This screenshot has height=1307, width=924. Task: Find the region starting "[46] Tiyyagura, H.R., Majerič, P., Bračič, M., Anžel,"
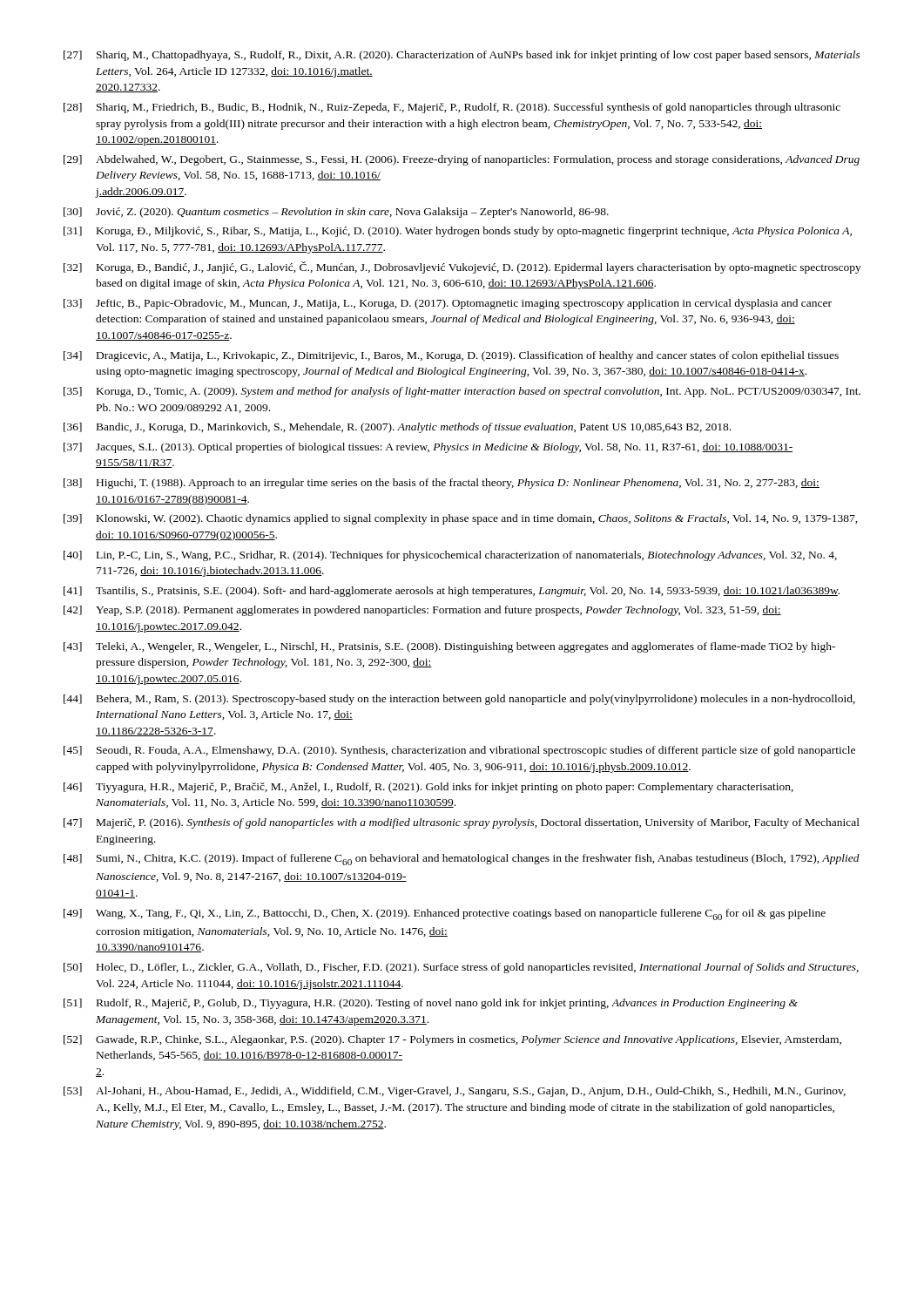pos(462,795)
